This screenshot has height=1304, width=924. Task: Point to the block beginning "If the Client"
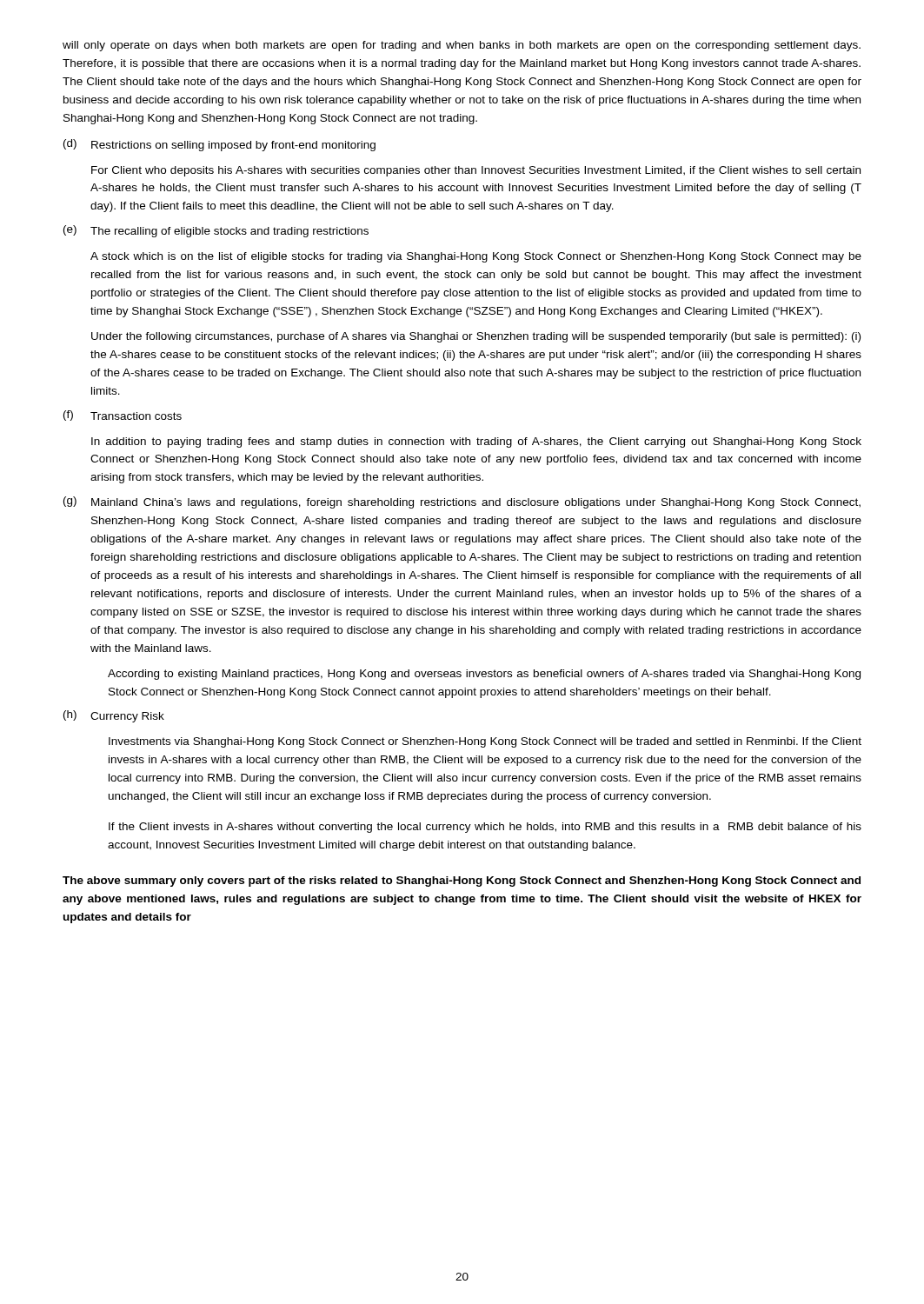coord(485,835)
